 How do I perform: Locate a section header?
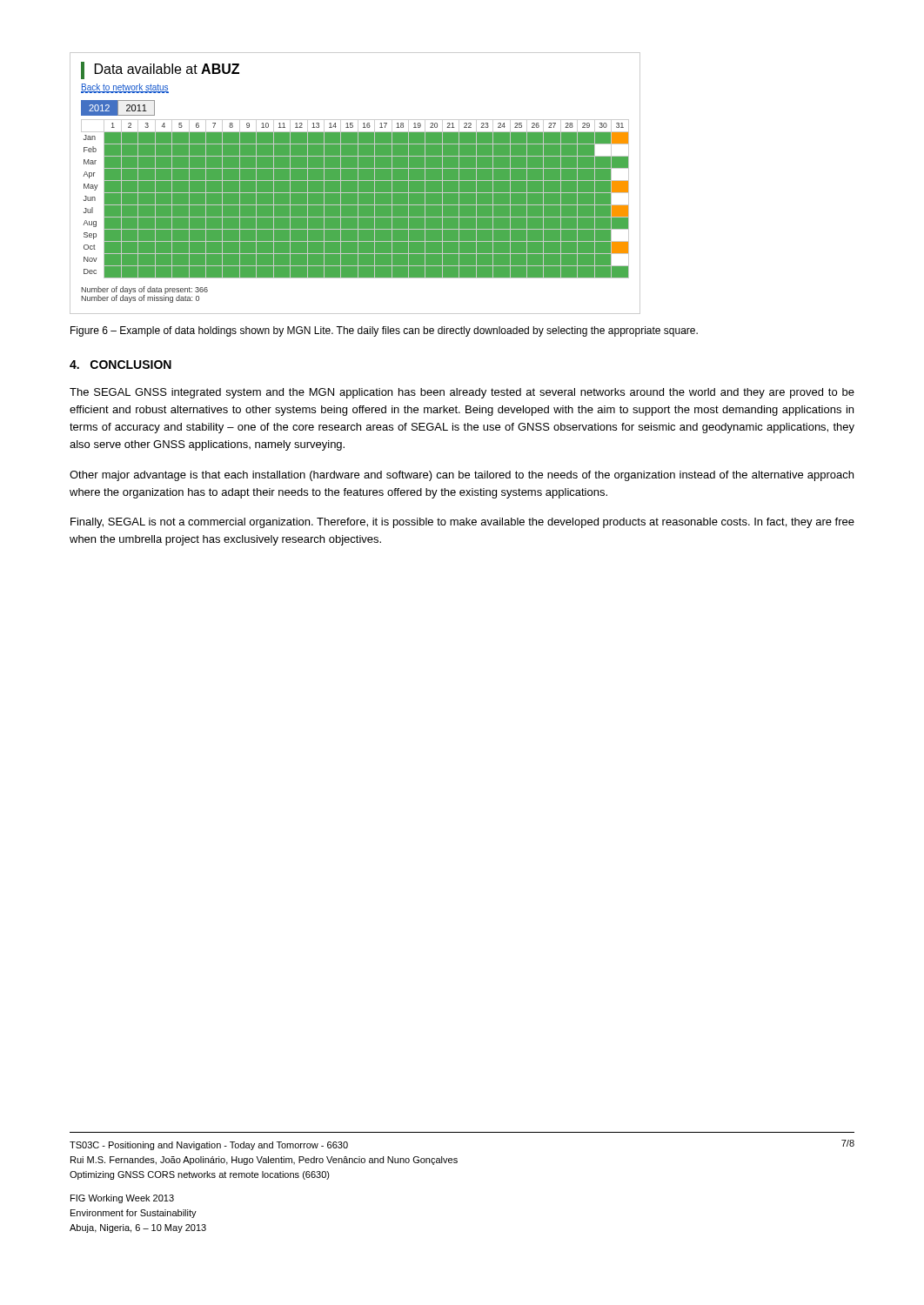(x=462, y=365)
